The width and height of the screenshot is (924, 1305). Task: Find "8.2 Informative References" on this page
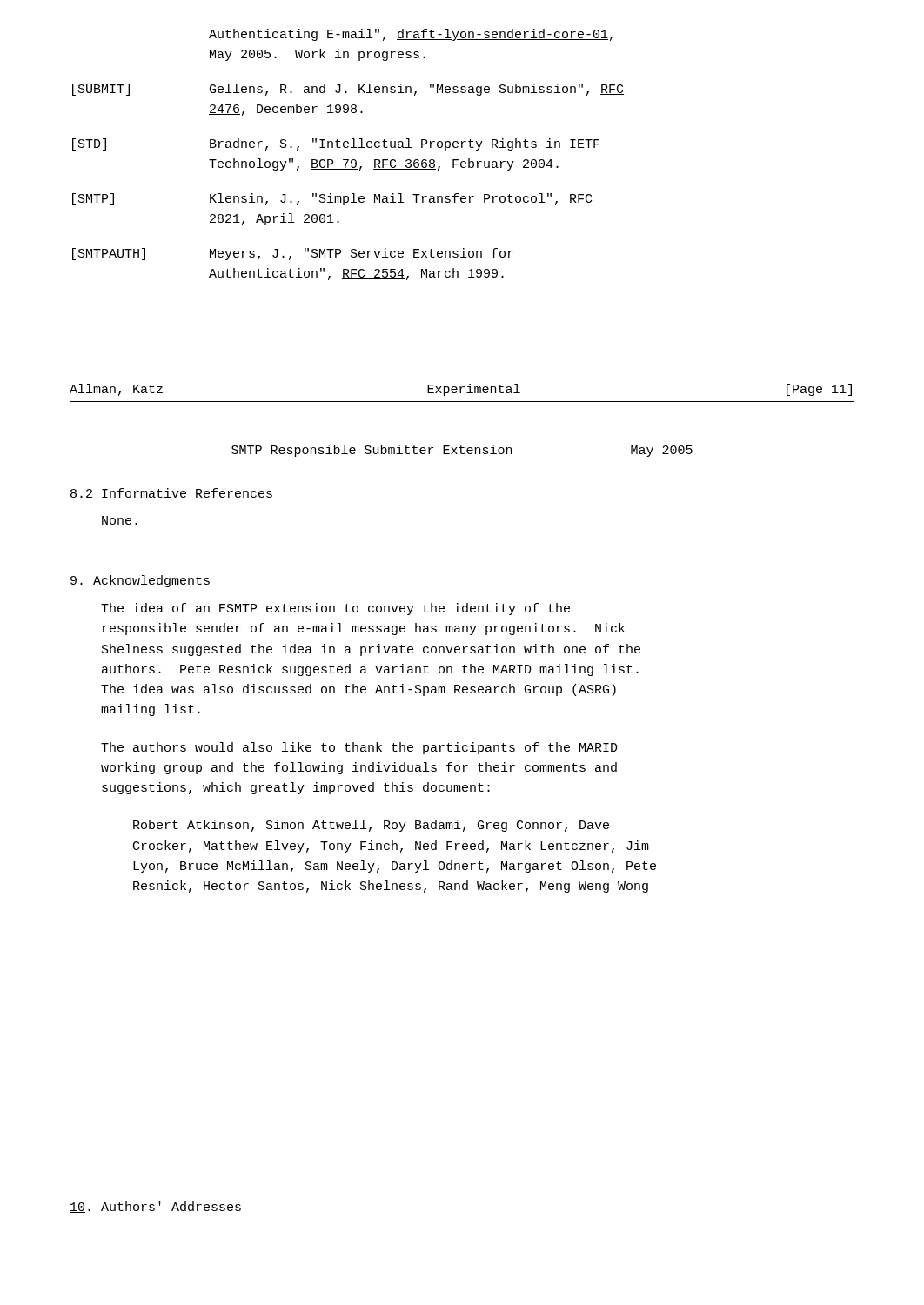[x=171, y=495]
